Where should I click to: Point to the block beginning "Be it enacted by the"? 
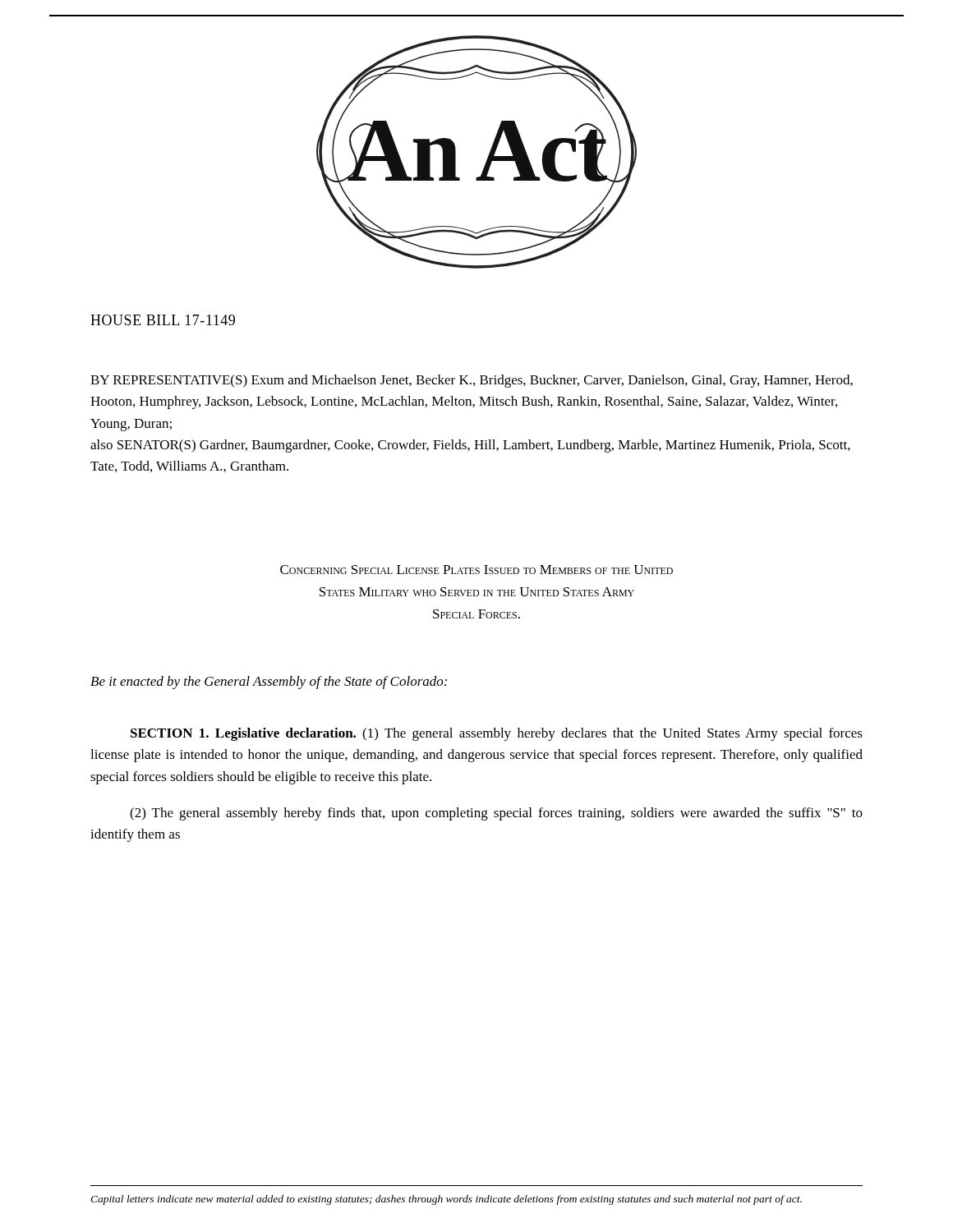(269, 681)
